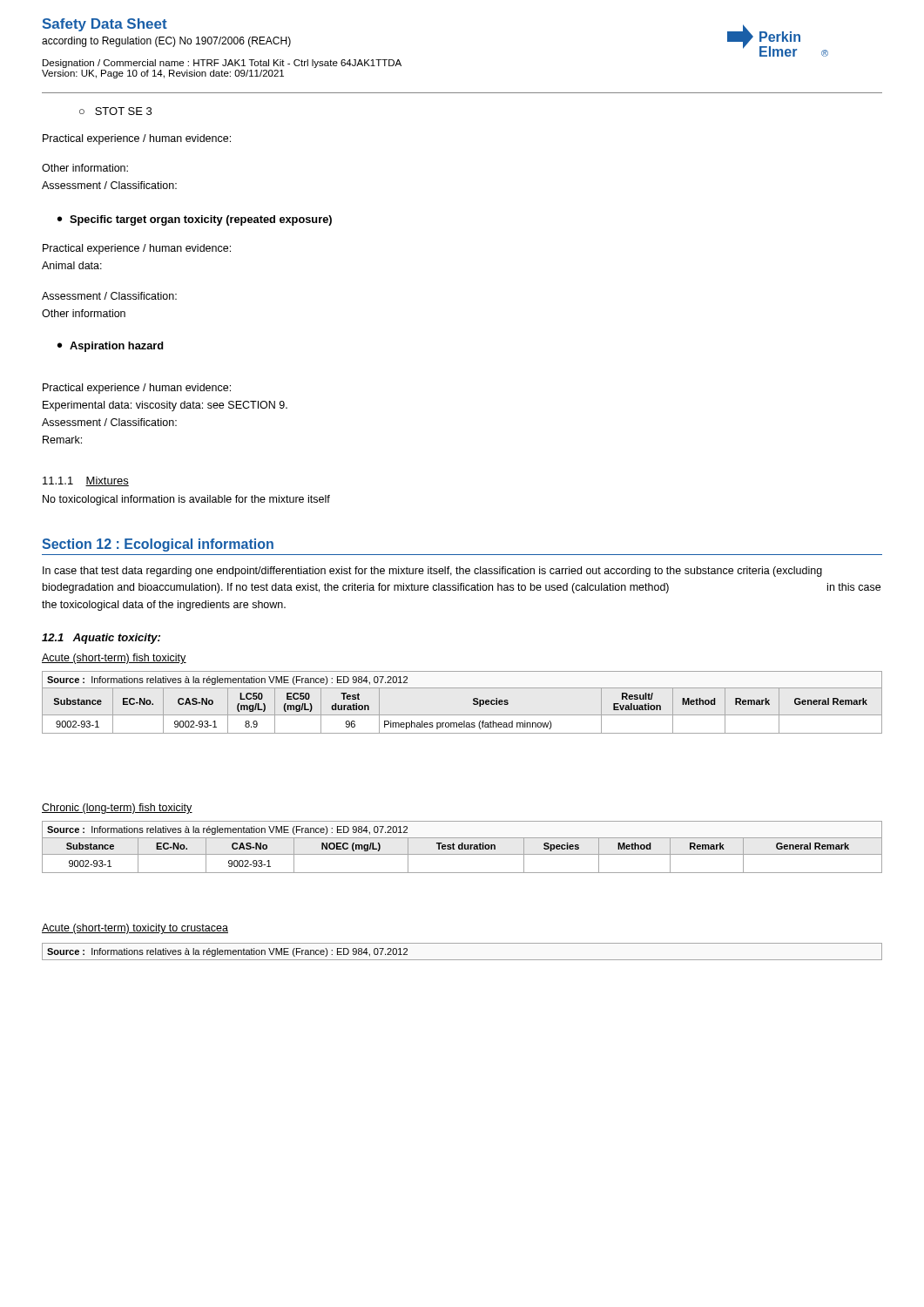Locate the text "Safety Data Sheet"
The image size is (924, 1307).
(104, 24)
